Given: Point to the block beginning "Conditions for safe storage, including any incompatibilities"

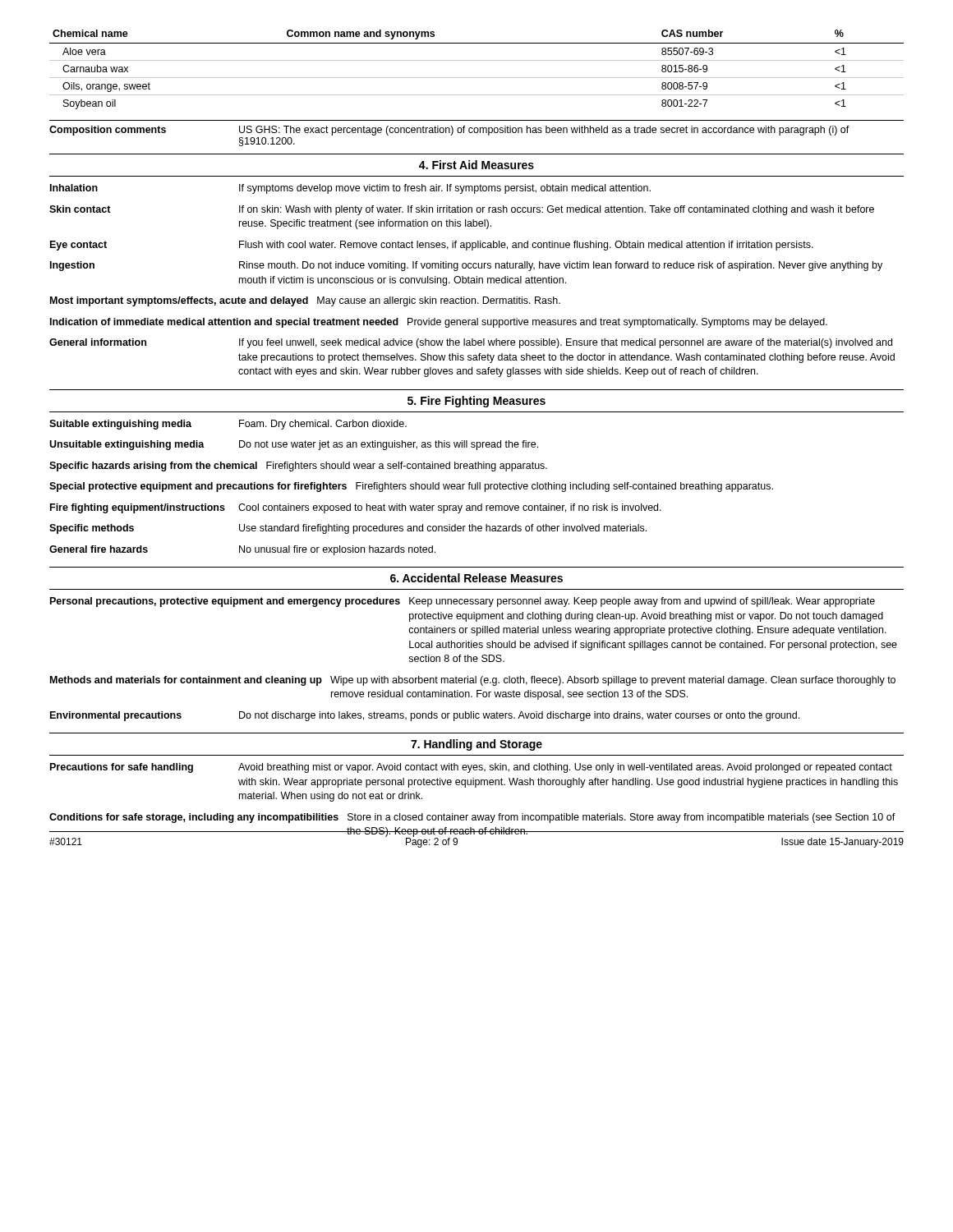Looking at the screenshot, I should tap(476, 825).
